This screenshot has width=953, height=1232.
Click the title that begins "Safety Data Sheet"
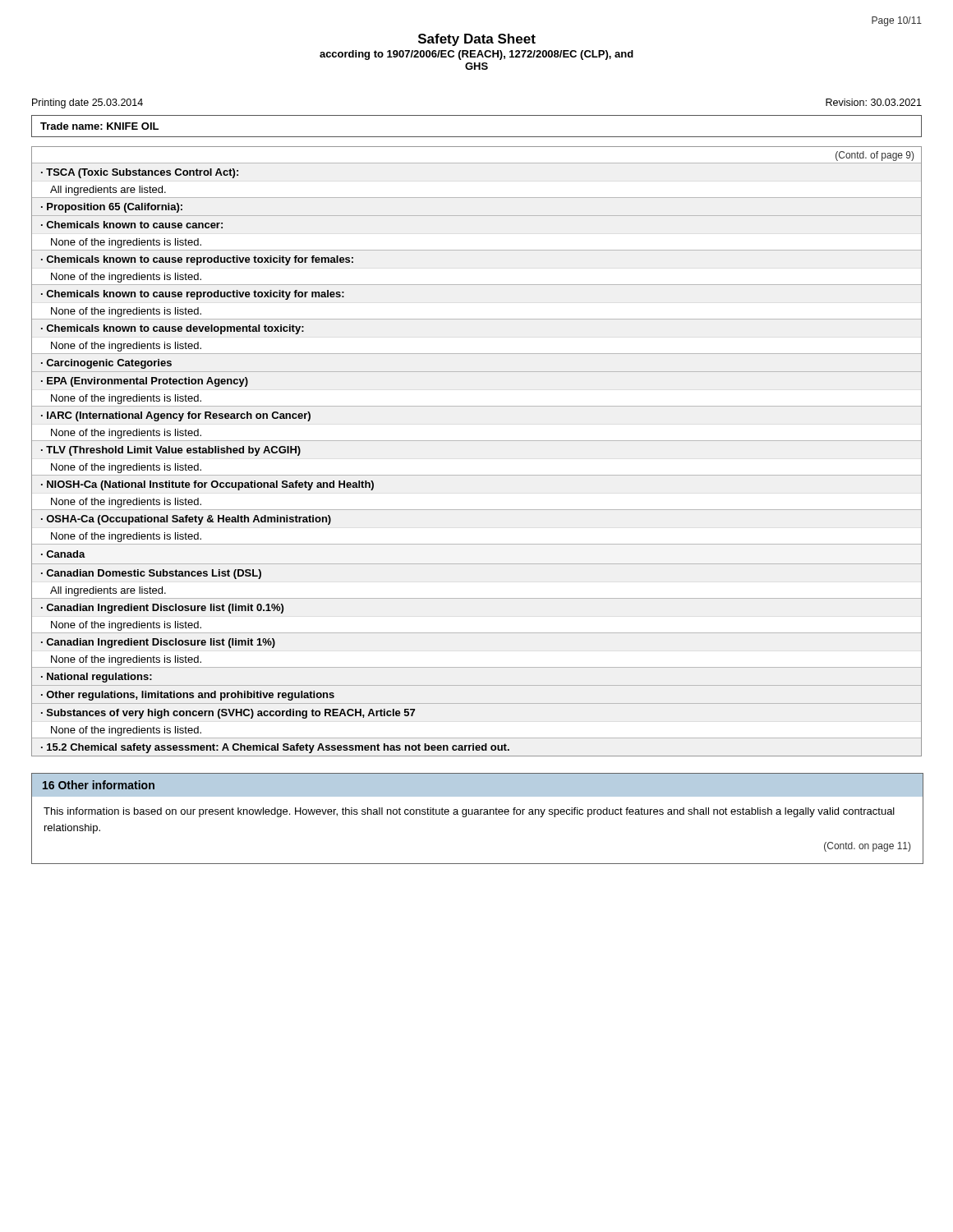point(476,52)
